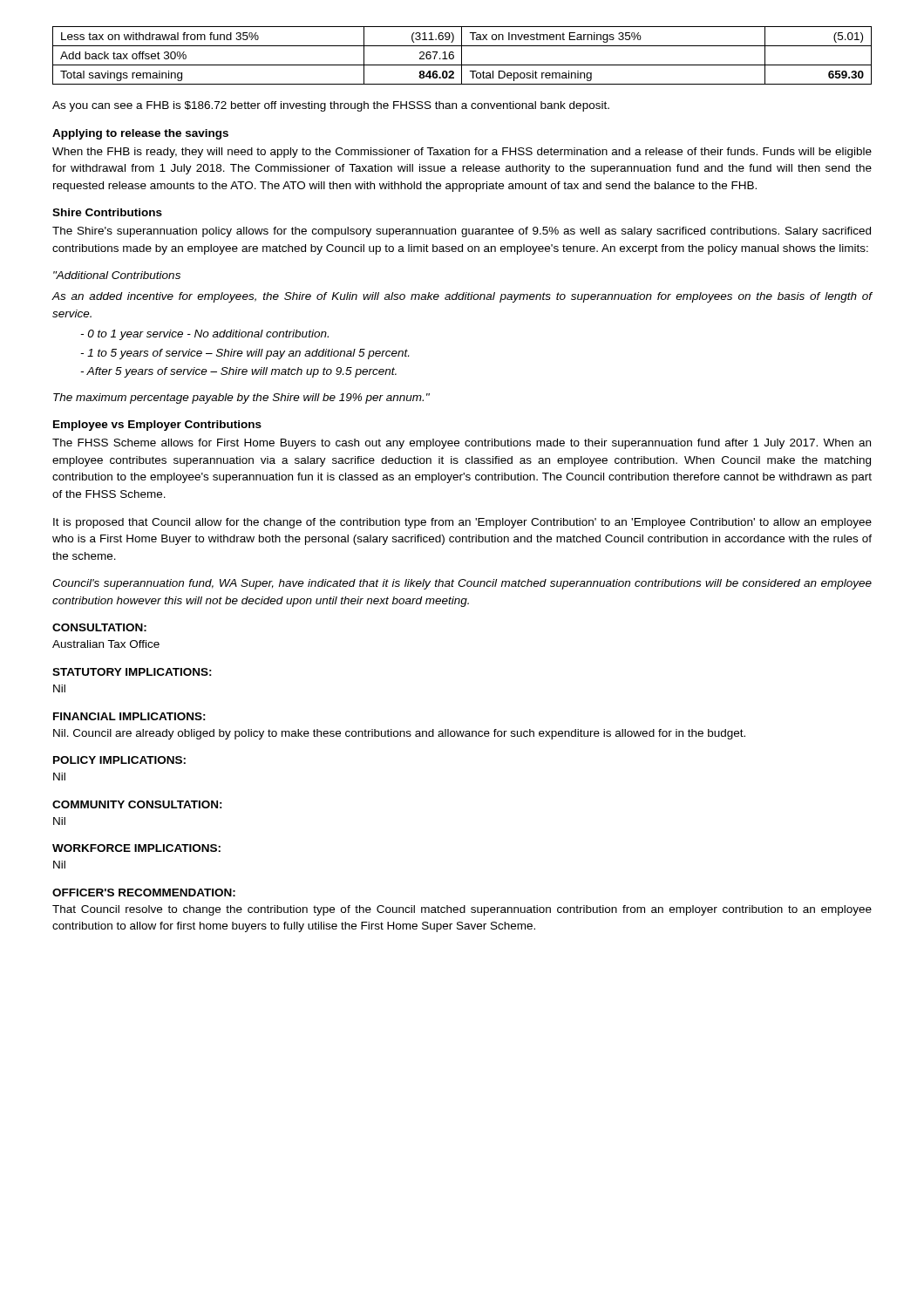Select the text with the text ""Additional Contributions"
Viewport: 924px width, 1308px height.
point(117,275)
